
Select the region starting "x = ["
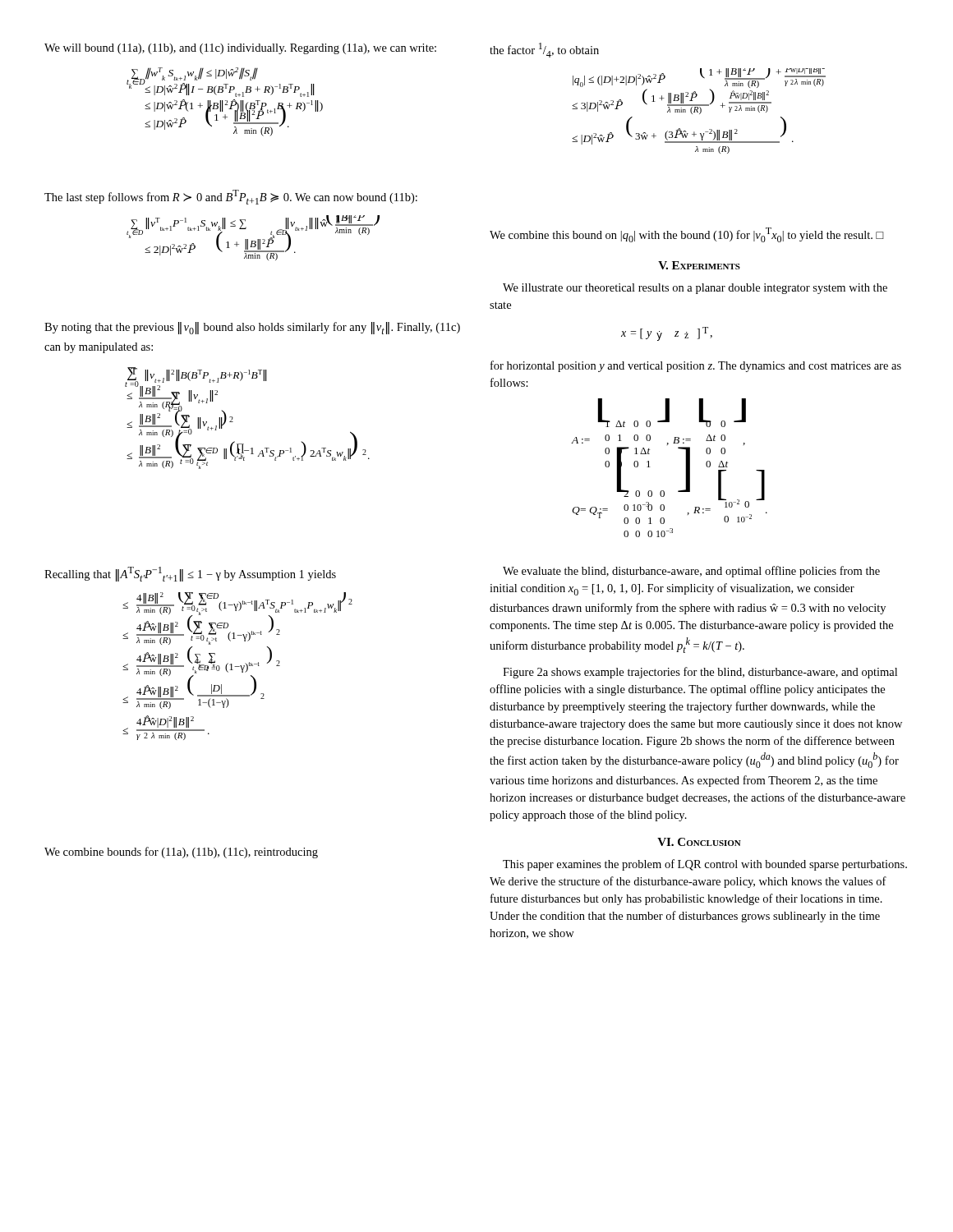(699, 335)
